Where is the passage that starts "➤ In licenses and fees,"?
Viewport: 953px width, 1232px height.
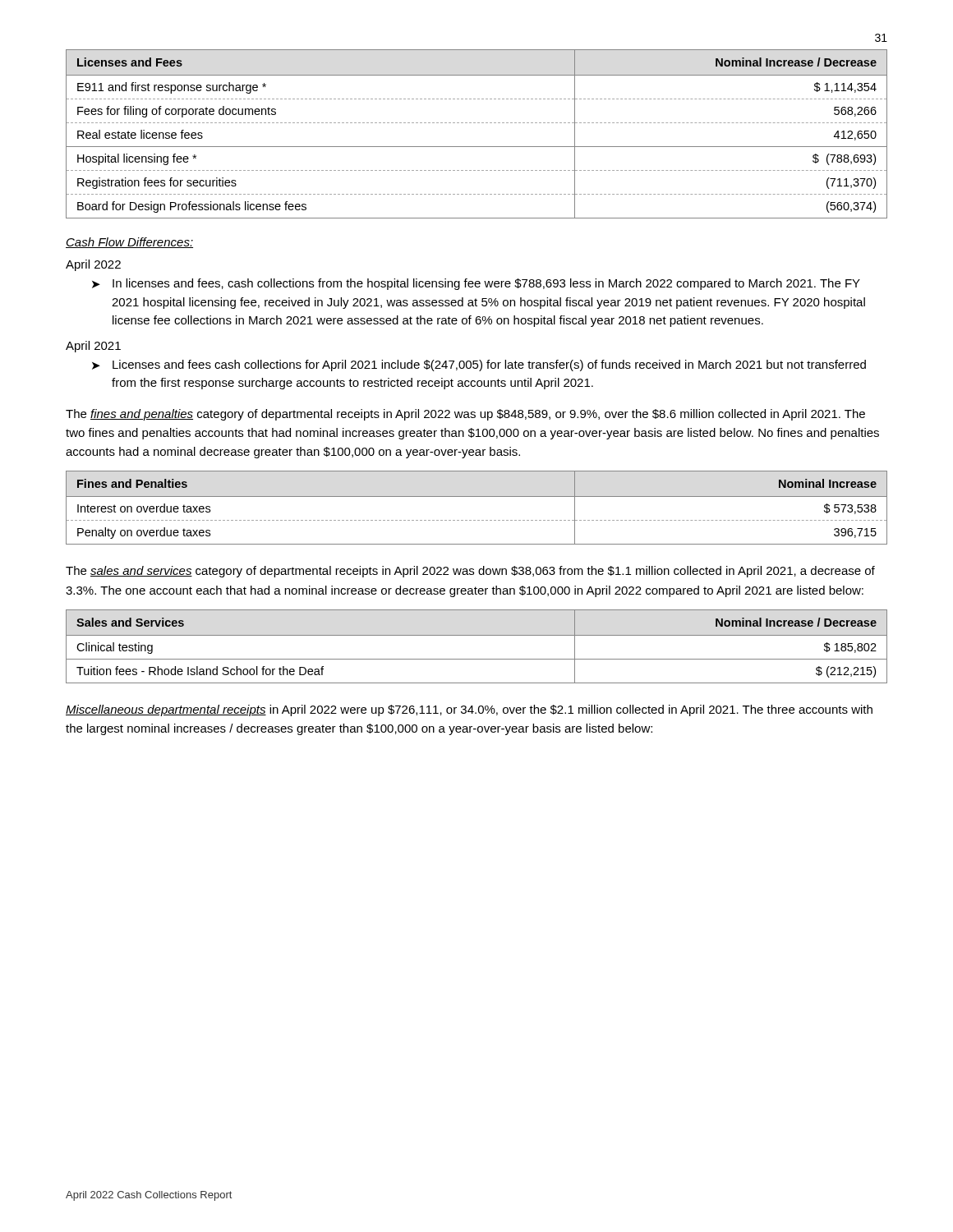click(489, 302)
